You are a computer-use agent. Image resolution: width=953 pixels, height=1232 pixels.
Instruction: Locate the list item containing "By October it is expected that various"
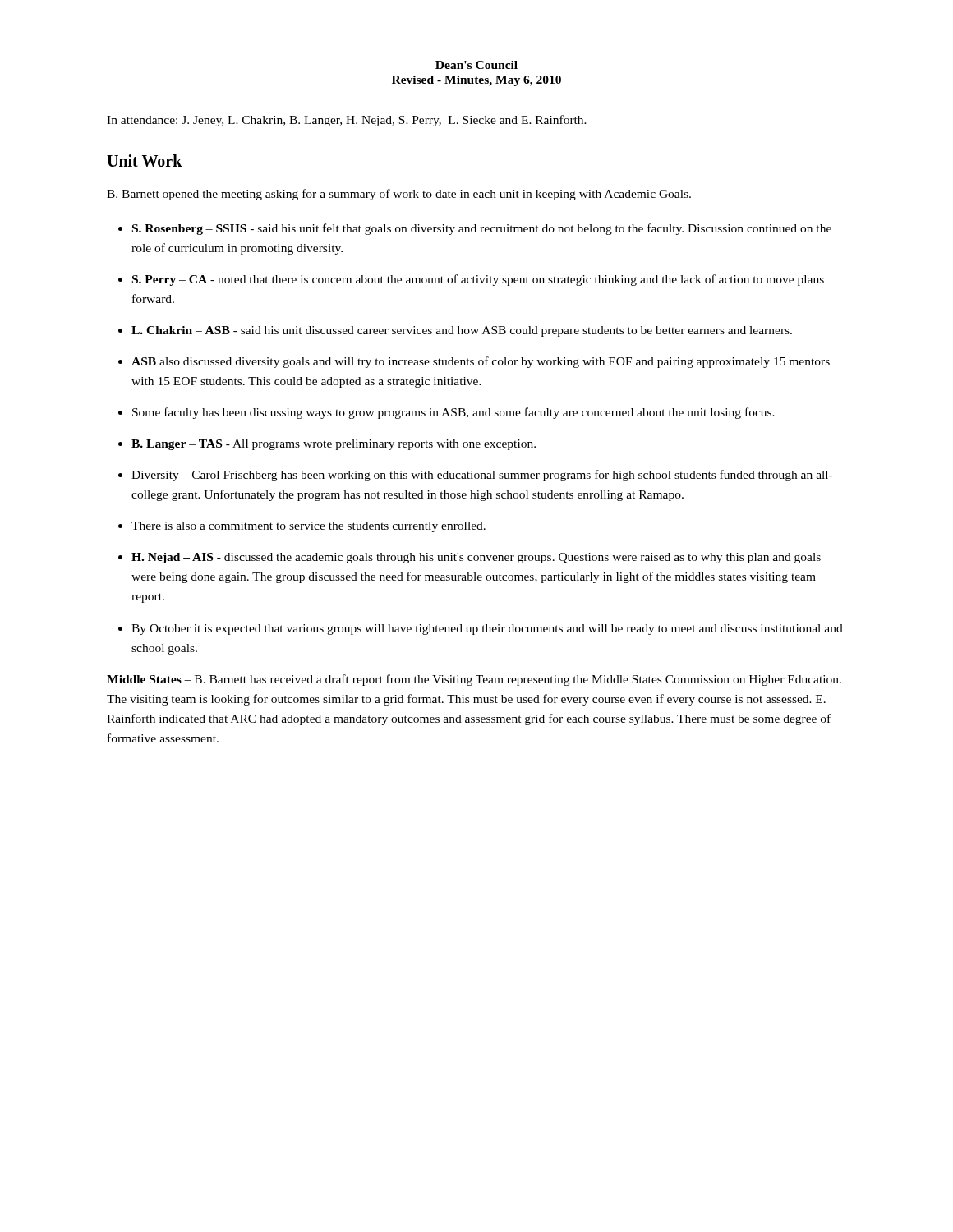[487, 637]
